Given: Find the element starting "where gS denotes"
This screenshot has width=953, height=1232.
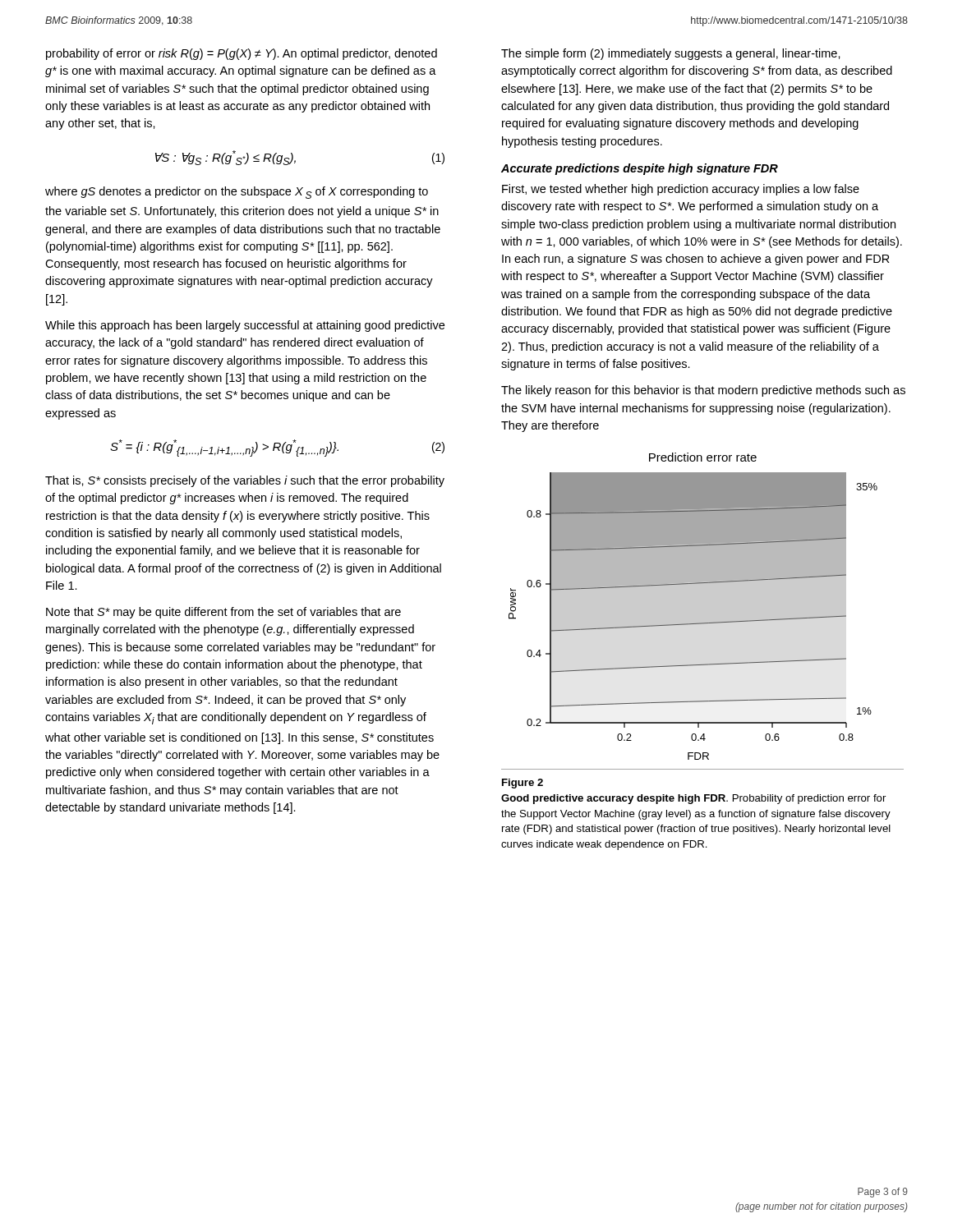Looking at the screenshot, I should 243,245.
